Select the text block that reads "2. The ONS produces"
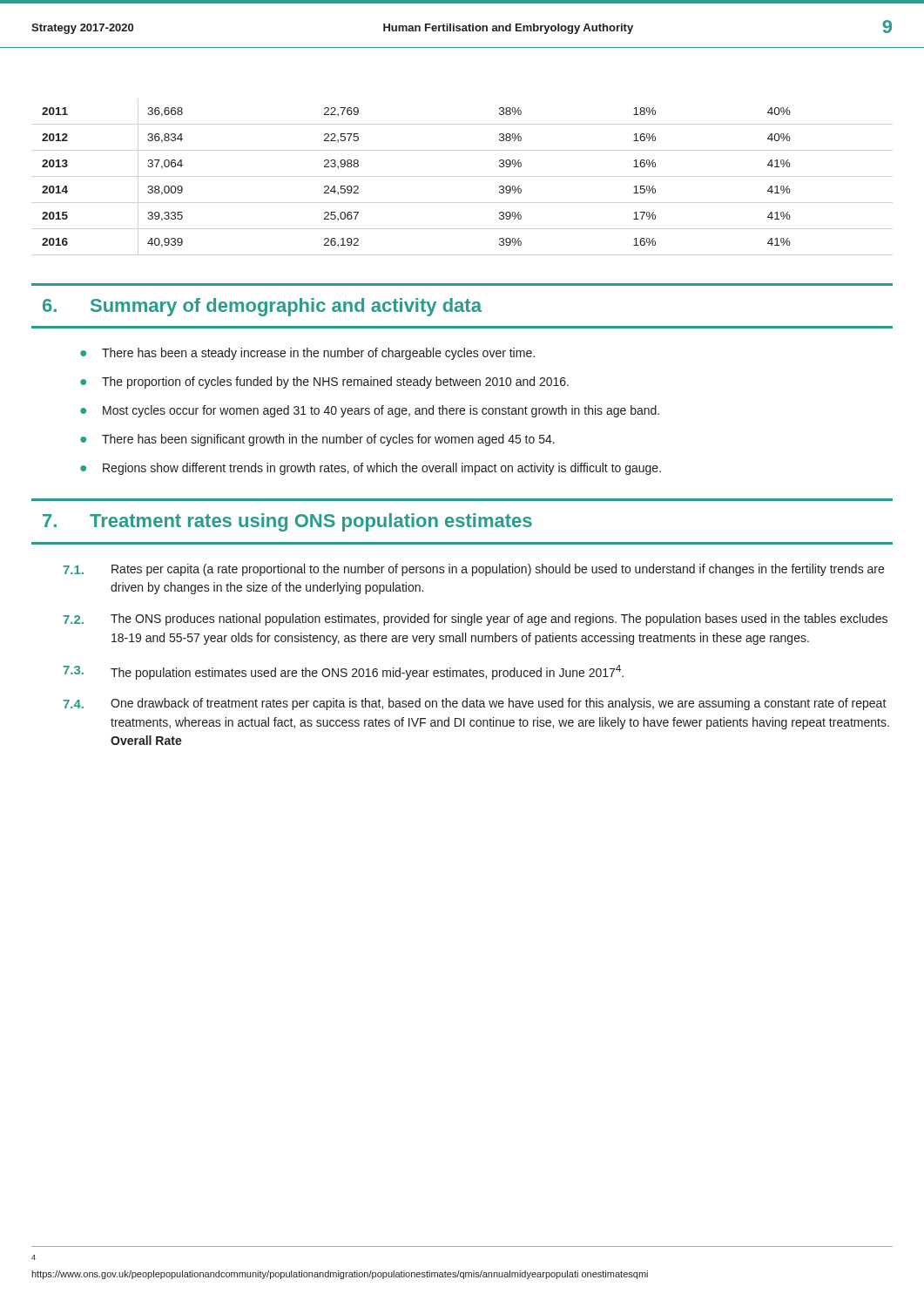The image size is (924, 1307). coord(478,629)
